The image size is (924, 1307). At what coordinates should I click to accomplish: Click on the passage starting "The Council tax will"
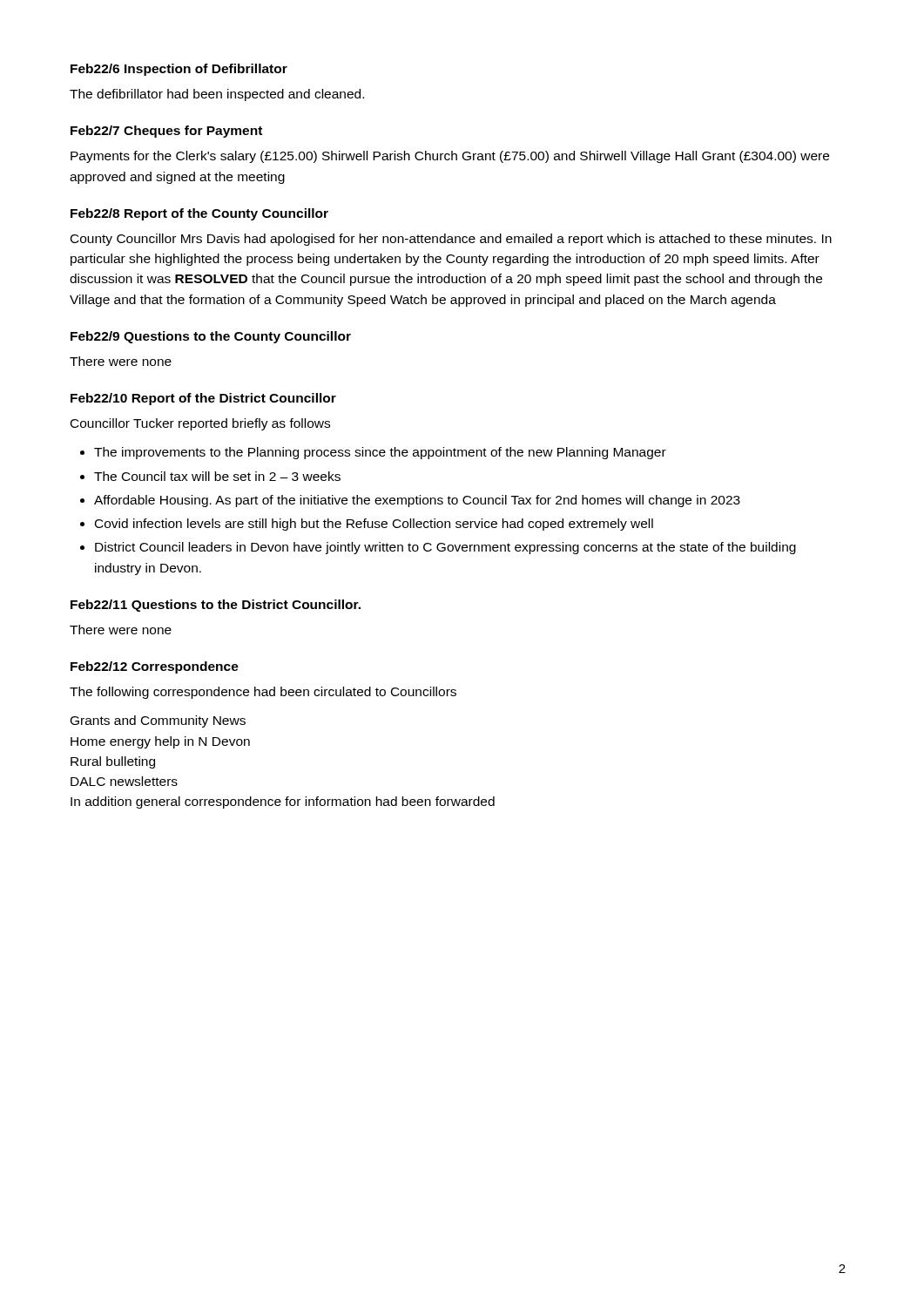217,476
